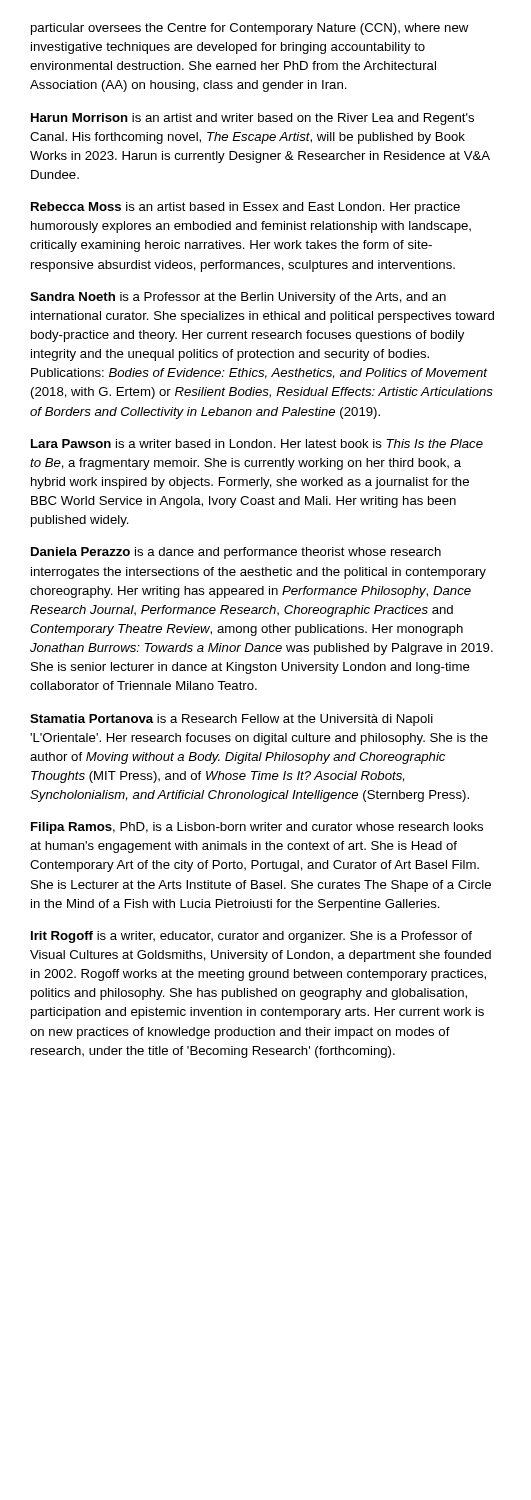The height and width of the screenshot is (1500, 531).
Task: Select the text block with the text "Sandra Noeth is"
Action: click(x=262, y=354)
